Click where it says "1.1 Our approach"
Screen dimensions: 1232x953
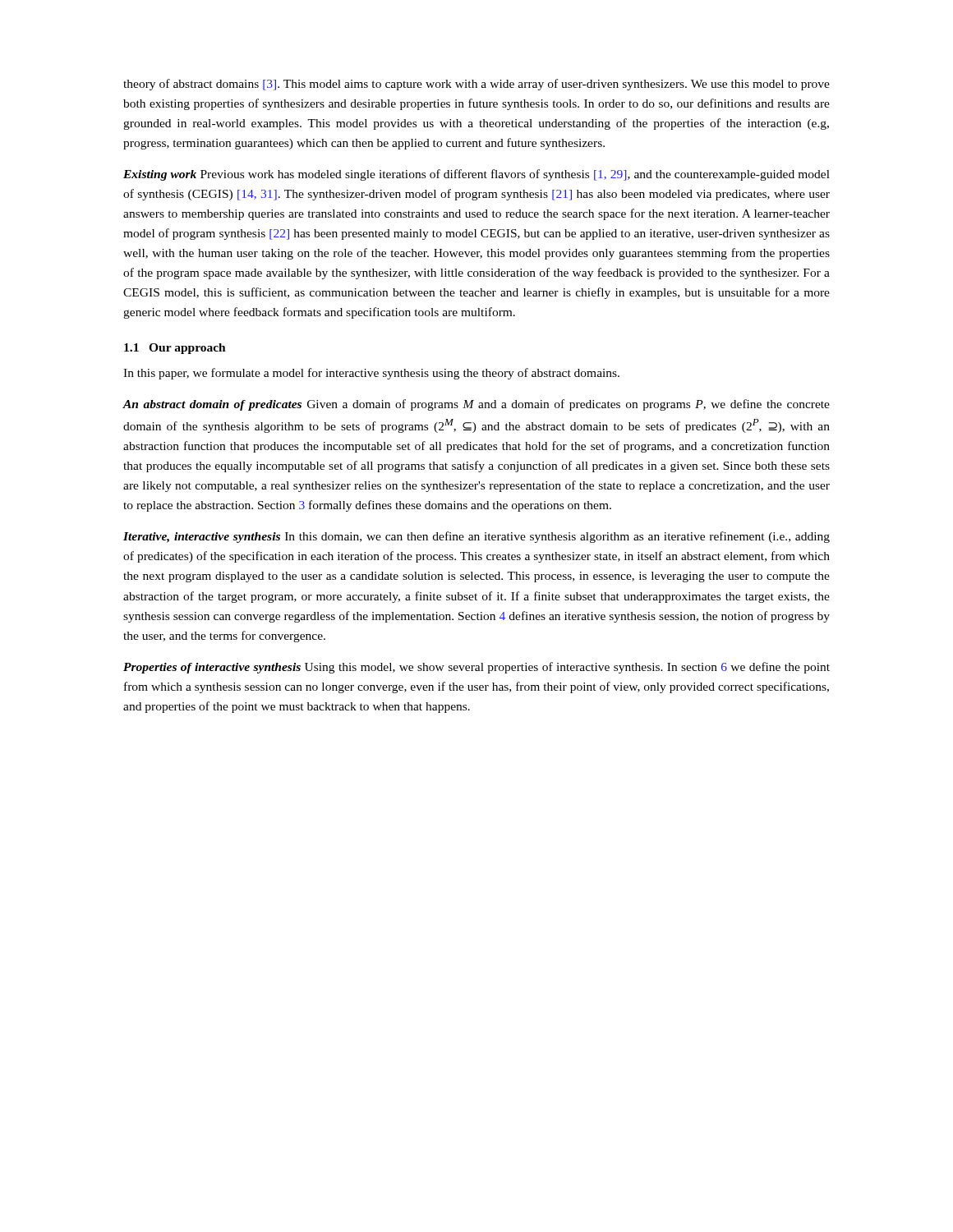point(174,347)
